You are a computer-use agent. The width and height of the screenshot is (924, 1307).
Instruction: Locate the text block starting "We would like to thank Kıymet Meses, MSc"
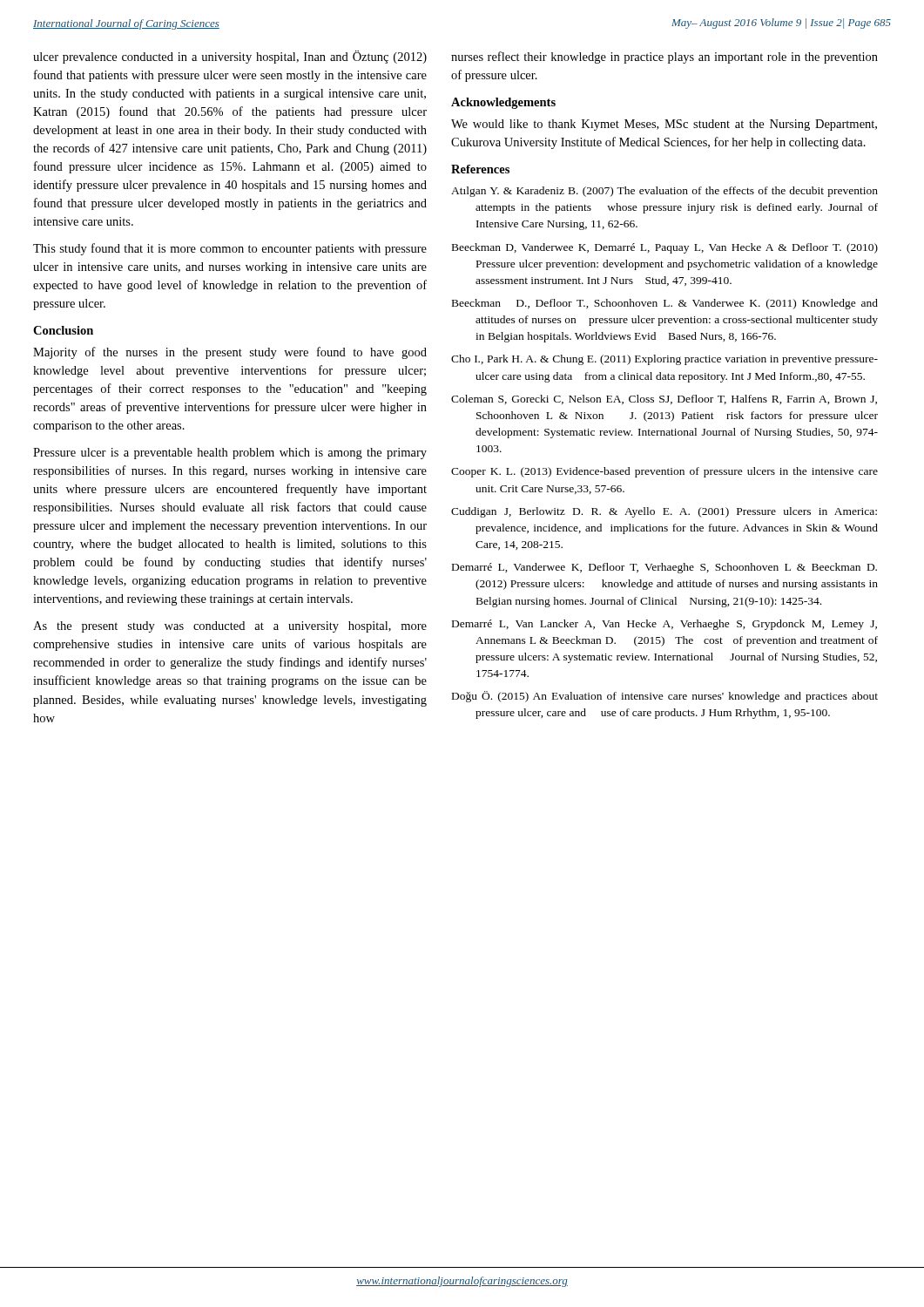[x=664, y=133]
